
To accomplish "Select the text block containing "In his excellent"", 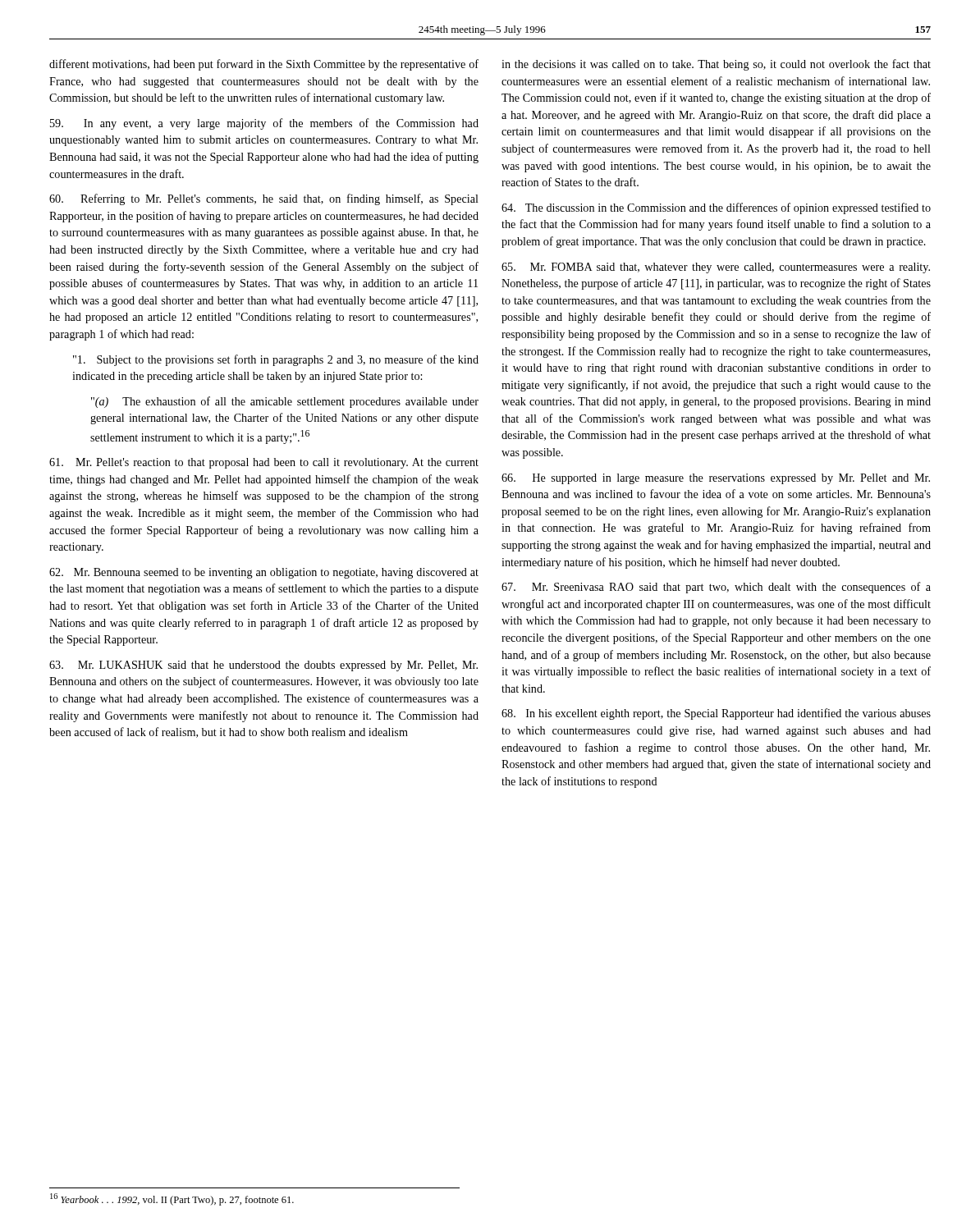I will pos(716,747).
